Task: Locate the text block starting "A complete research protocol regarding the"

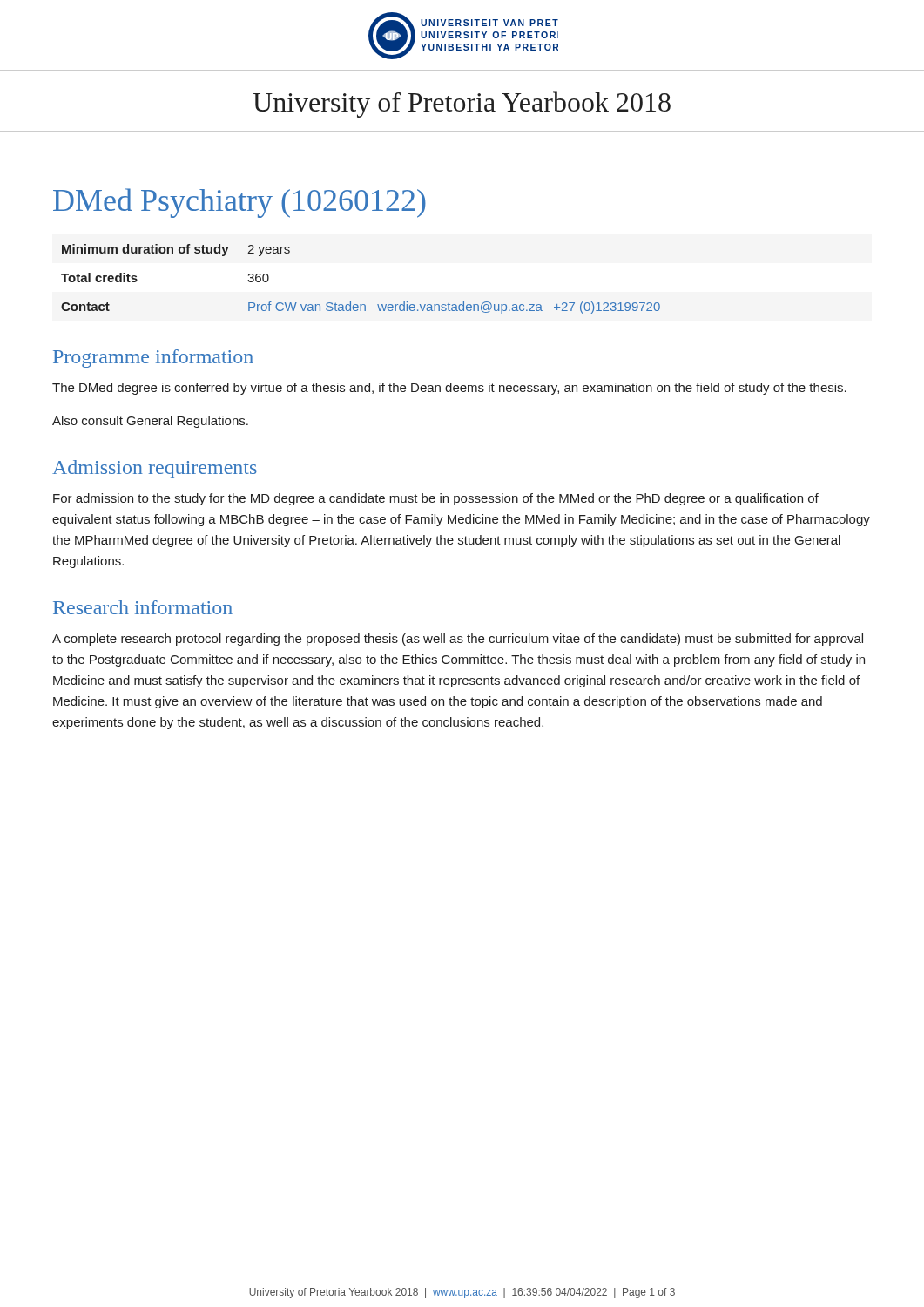Action: [462, 681]
